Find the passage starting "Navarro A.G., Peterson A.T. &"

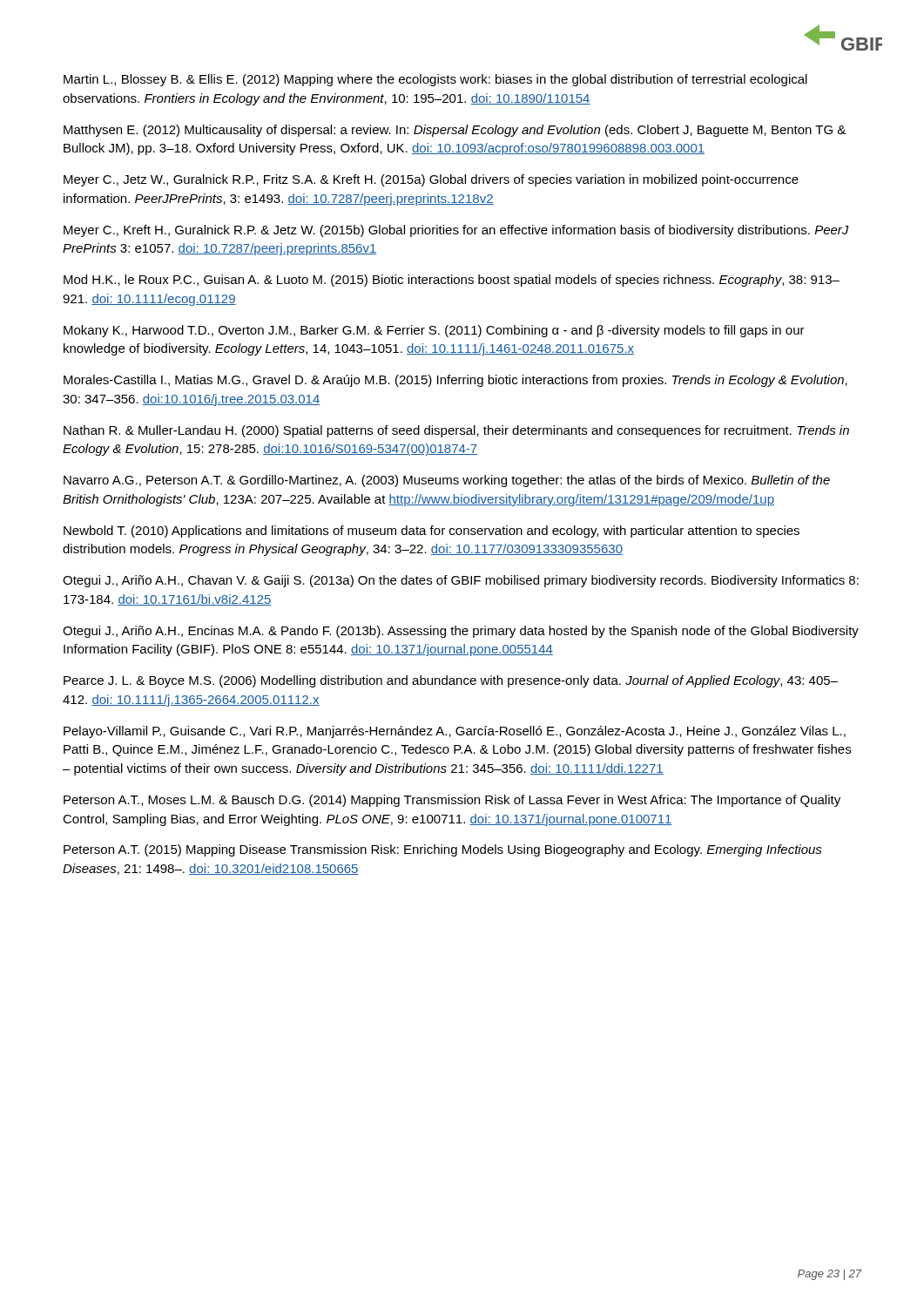click(462, 489)
